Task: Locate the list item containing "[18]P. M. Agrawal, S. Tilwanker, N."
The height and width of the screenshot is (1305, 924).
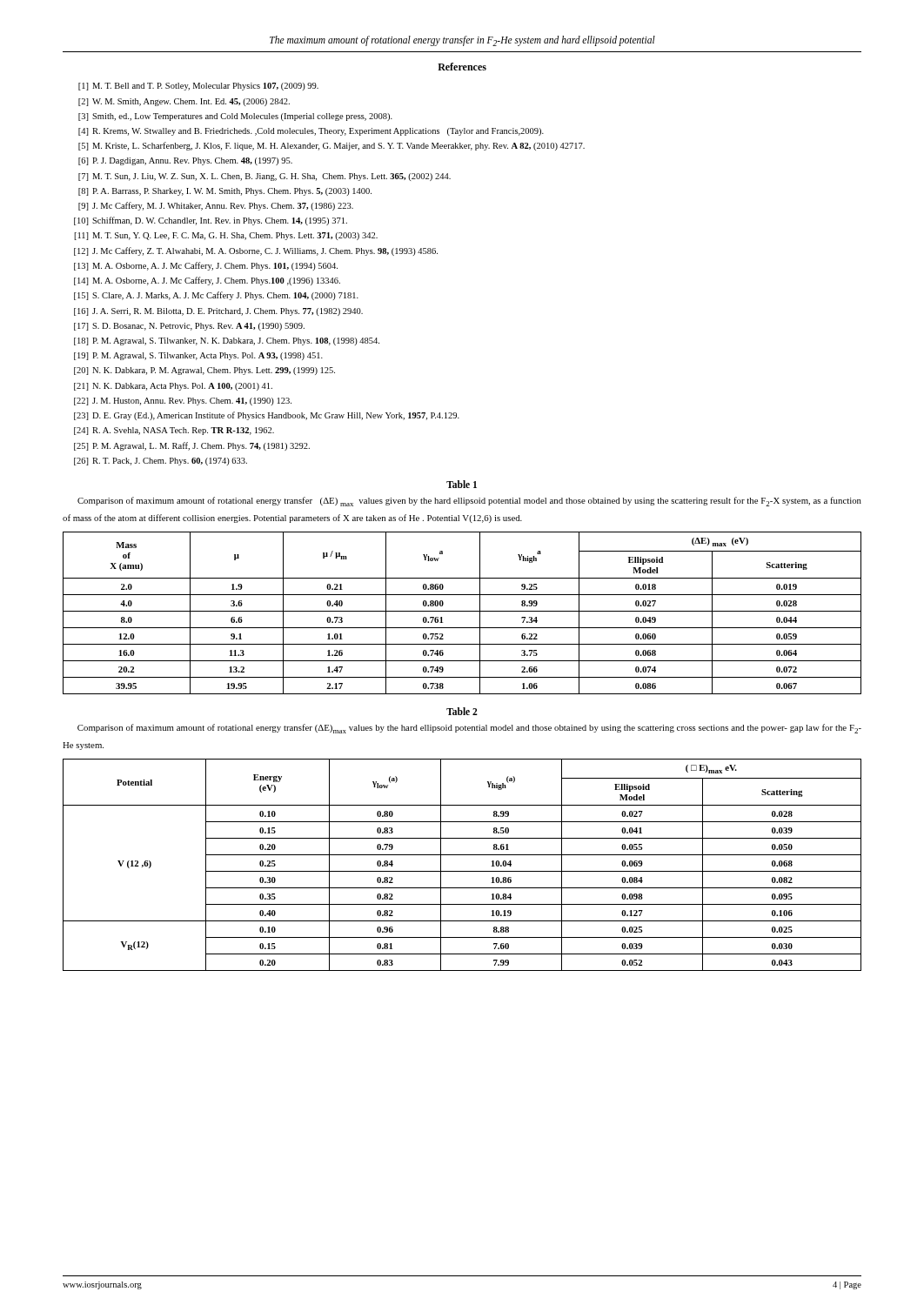Action: click(x=227, y=341)
